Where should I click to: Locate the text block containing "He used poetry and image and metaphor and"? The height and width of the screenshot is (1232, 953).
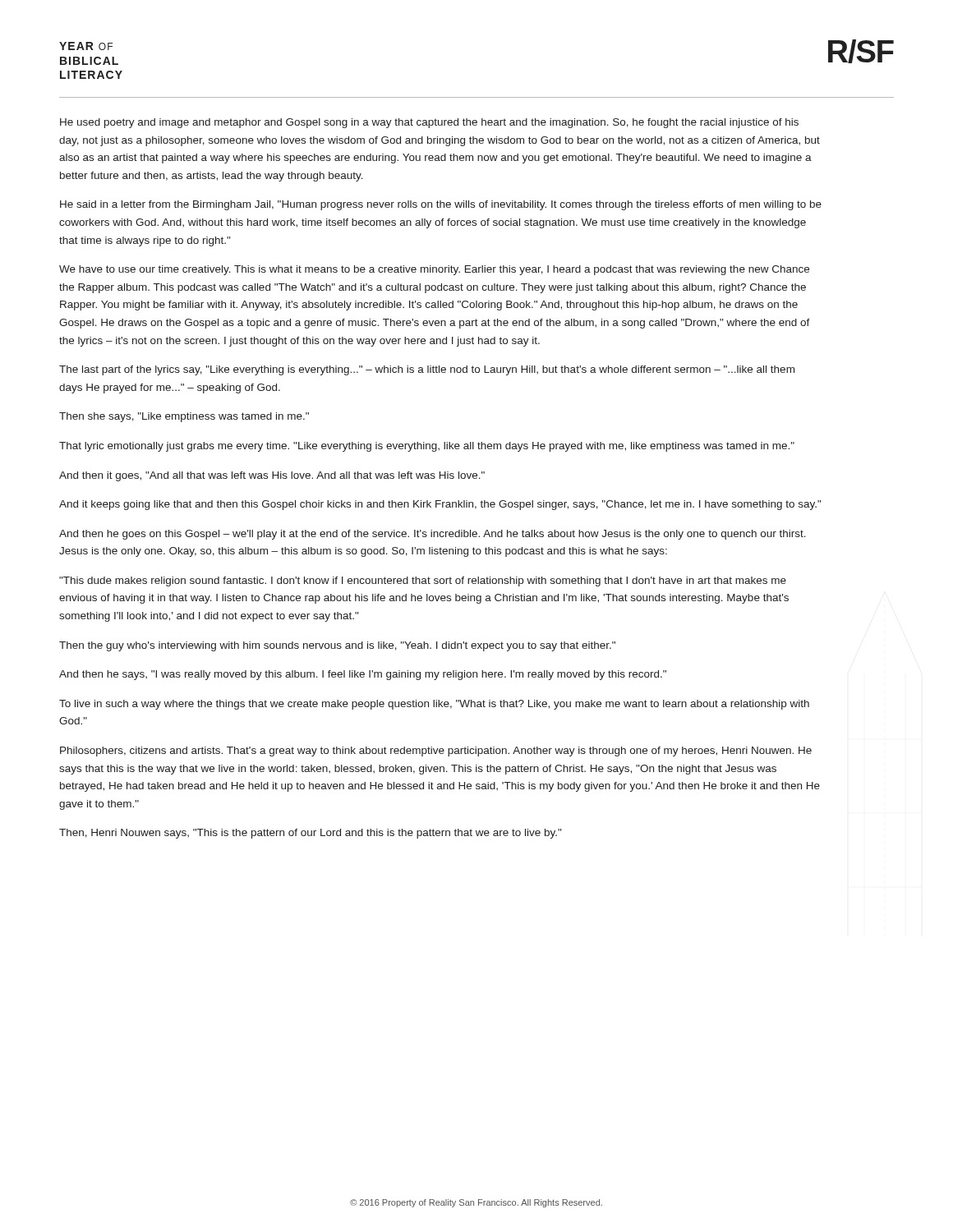click(x=439, y=149)
